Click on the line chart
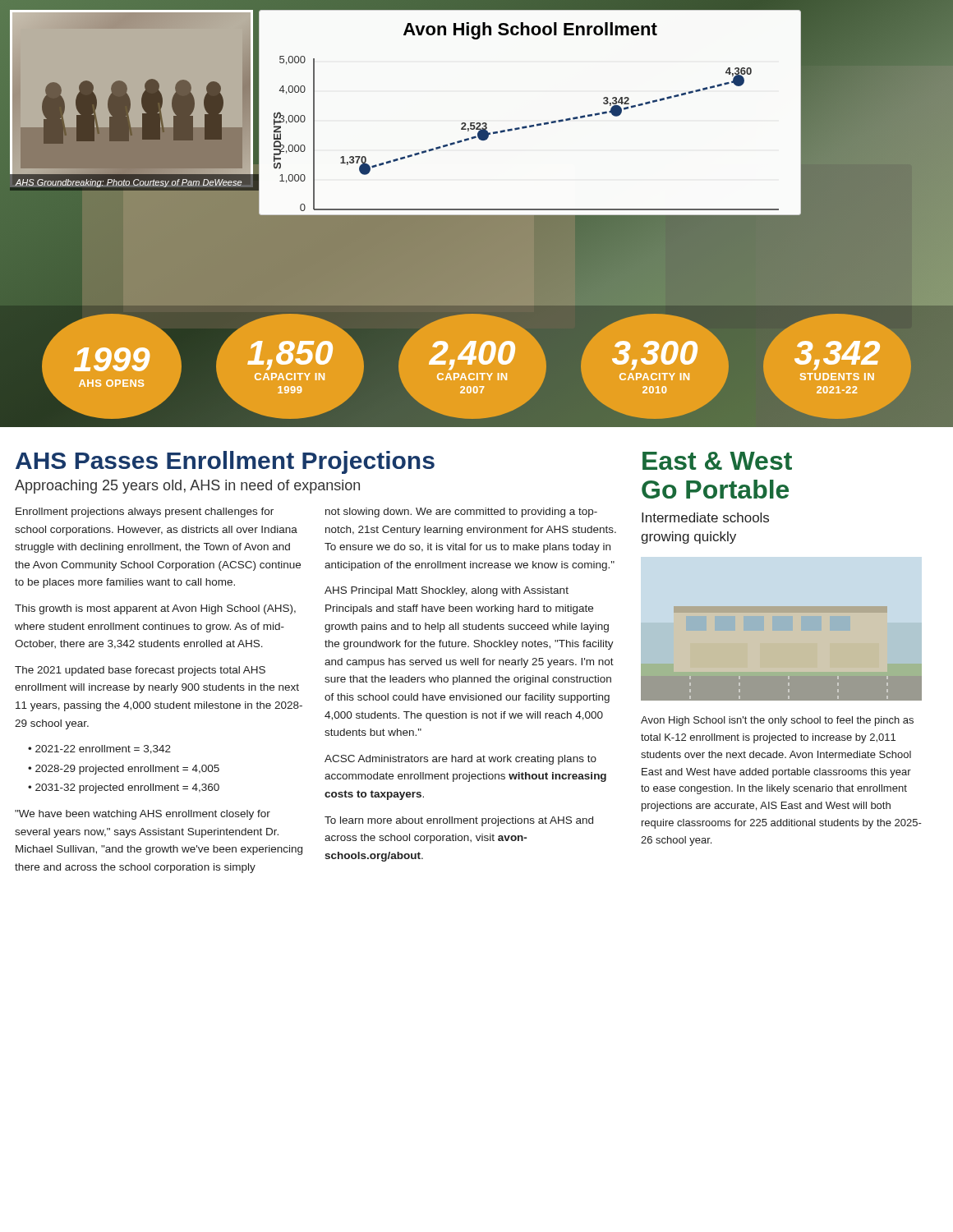Image resolution: width=953 pixels, height=1232 pixels. pos(530,113)
